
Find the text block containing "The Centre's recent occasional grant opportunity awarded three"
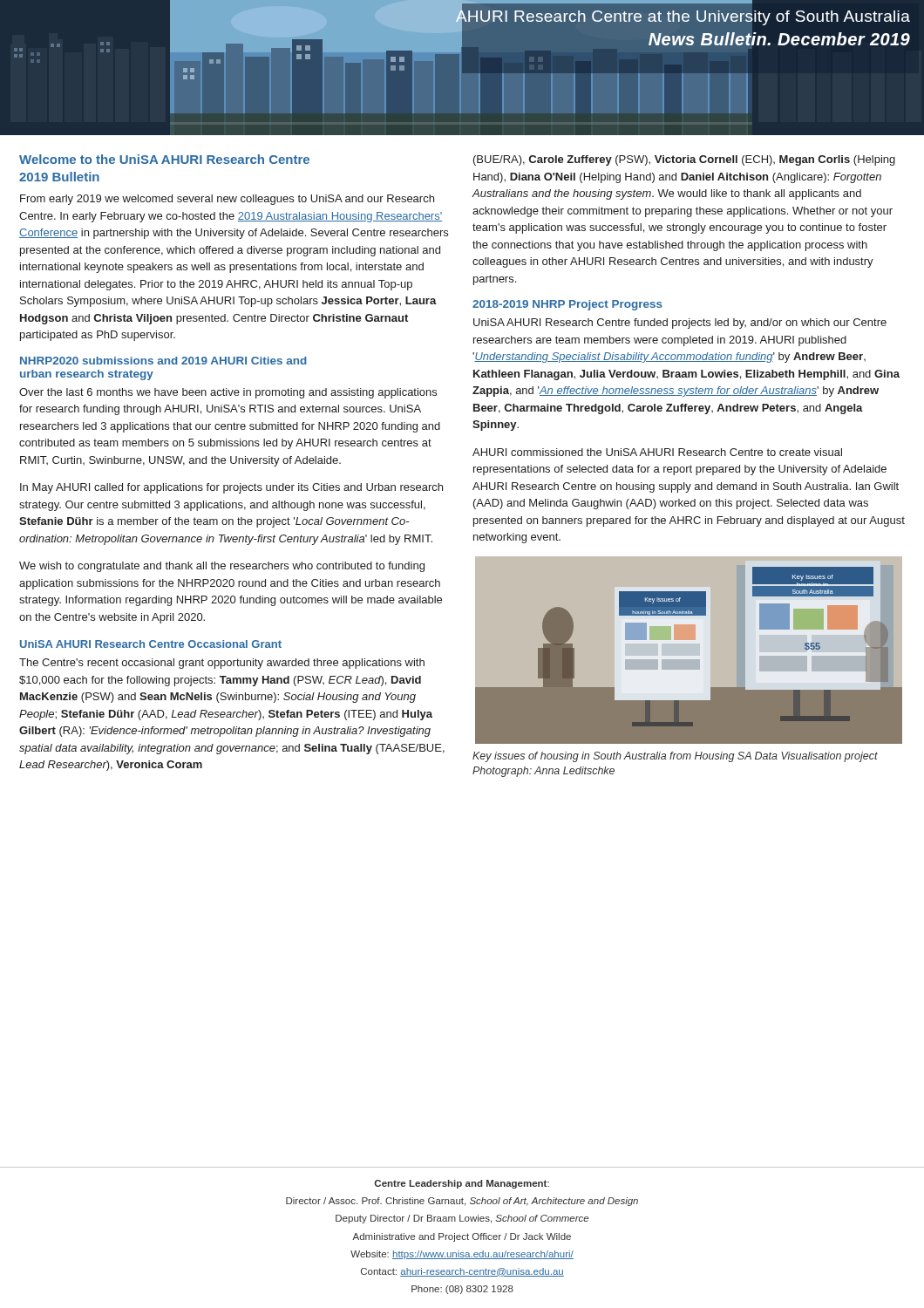[235, 714]
